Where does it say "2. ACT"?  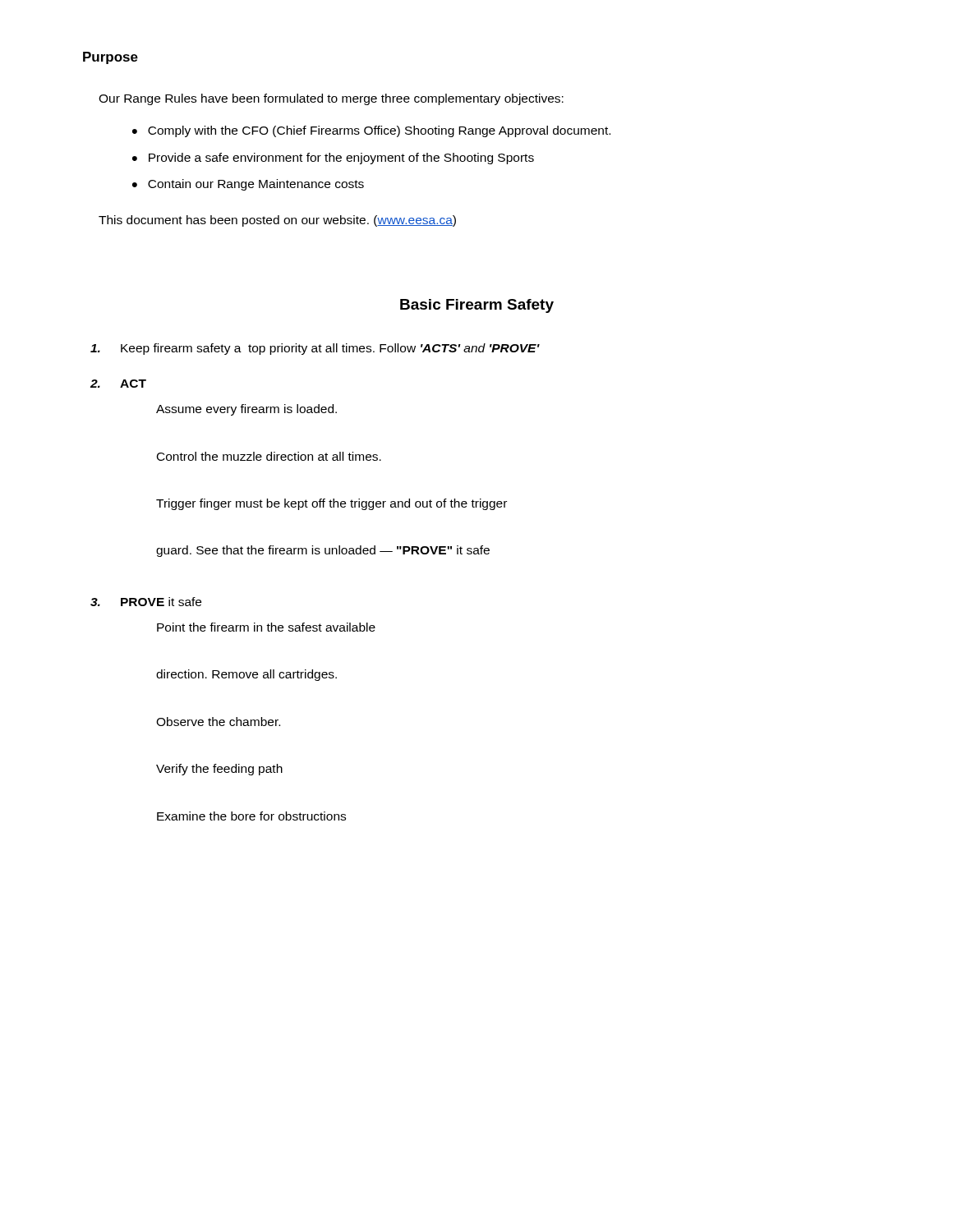pyautogui.click(x=118, y=383)
